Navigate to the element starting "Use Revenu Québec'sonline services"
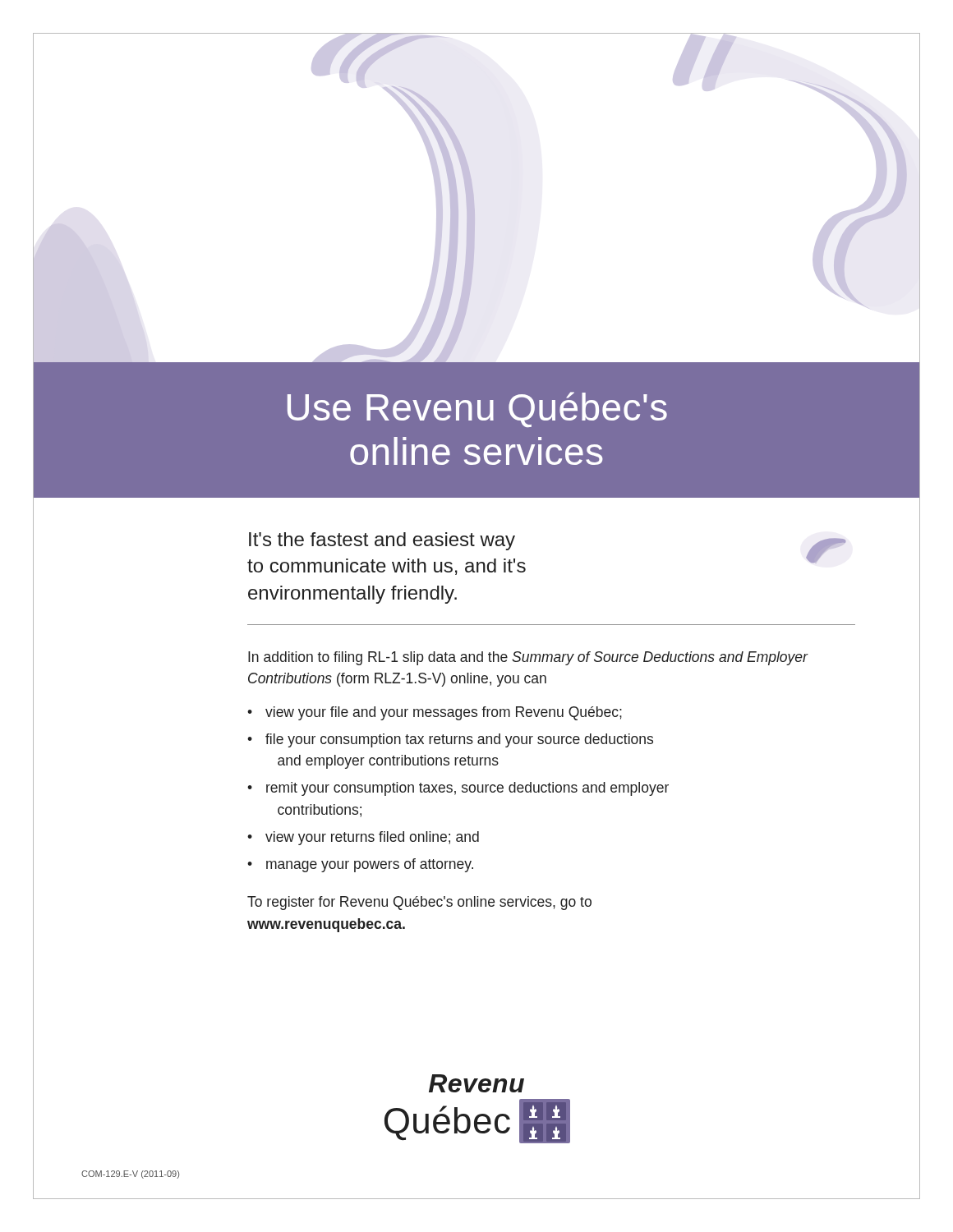953x1232 pixels. pyautogui.click(x=476, y=430)
